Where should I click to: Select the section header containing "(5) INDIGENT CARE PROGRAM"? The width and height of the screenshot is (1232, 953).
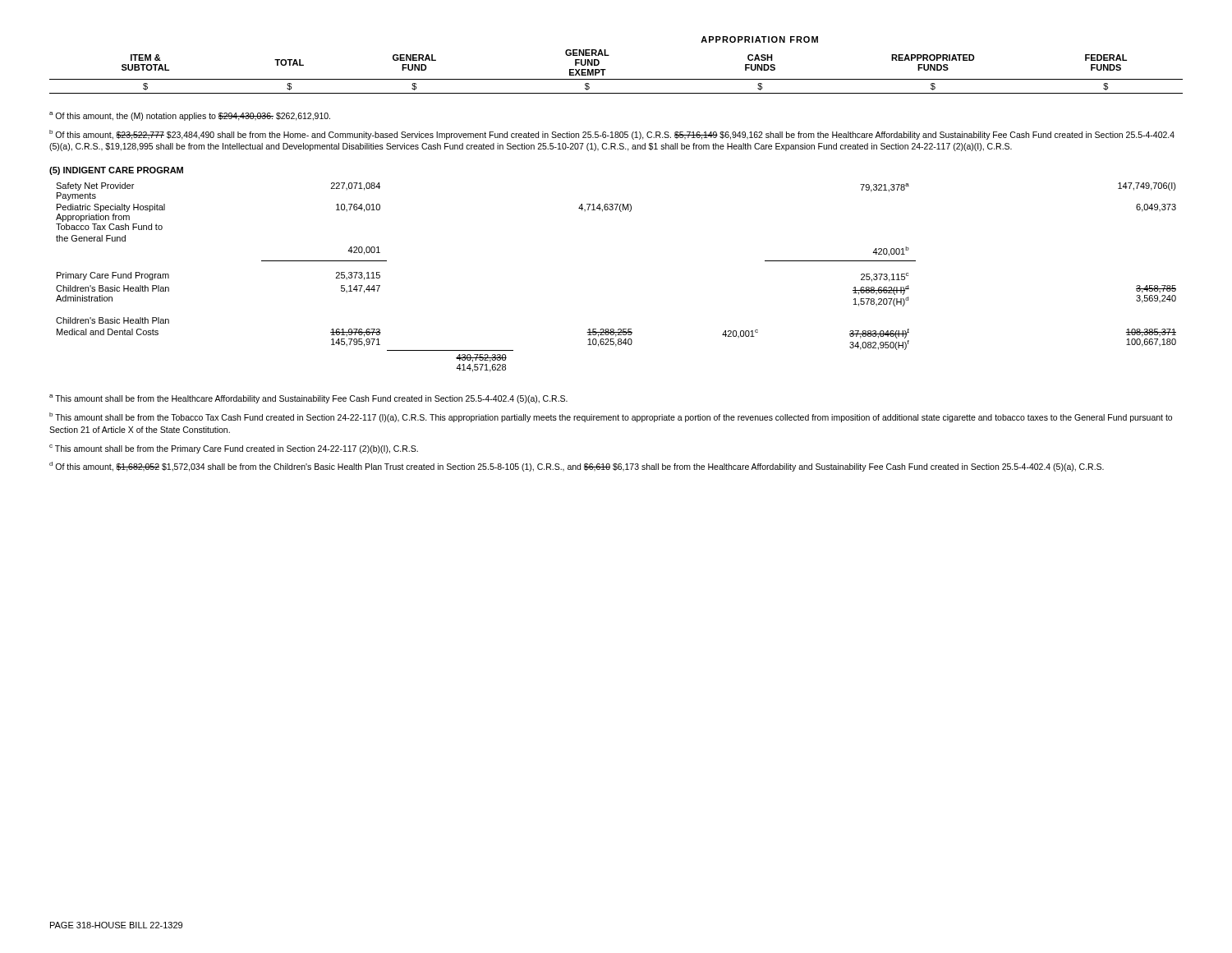[117, 170]
